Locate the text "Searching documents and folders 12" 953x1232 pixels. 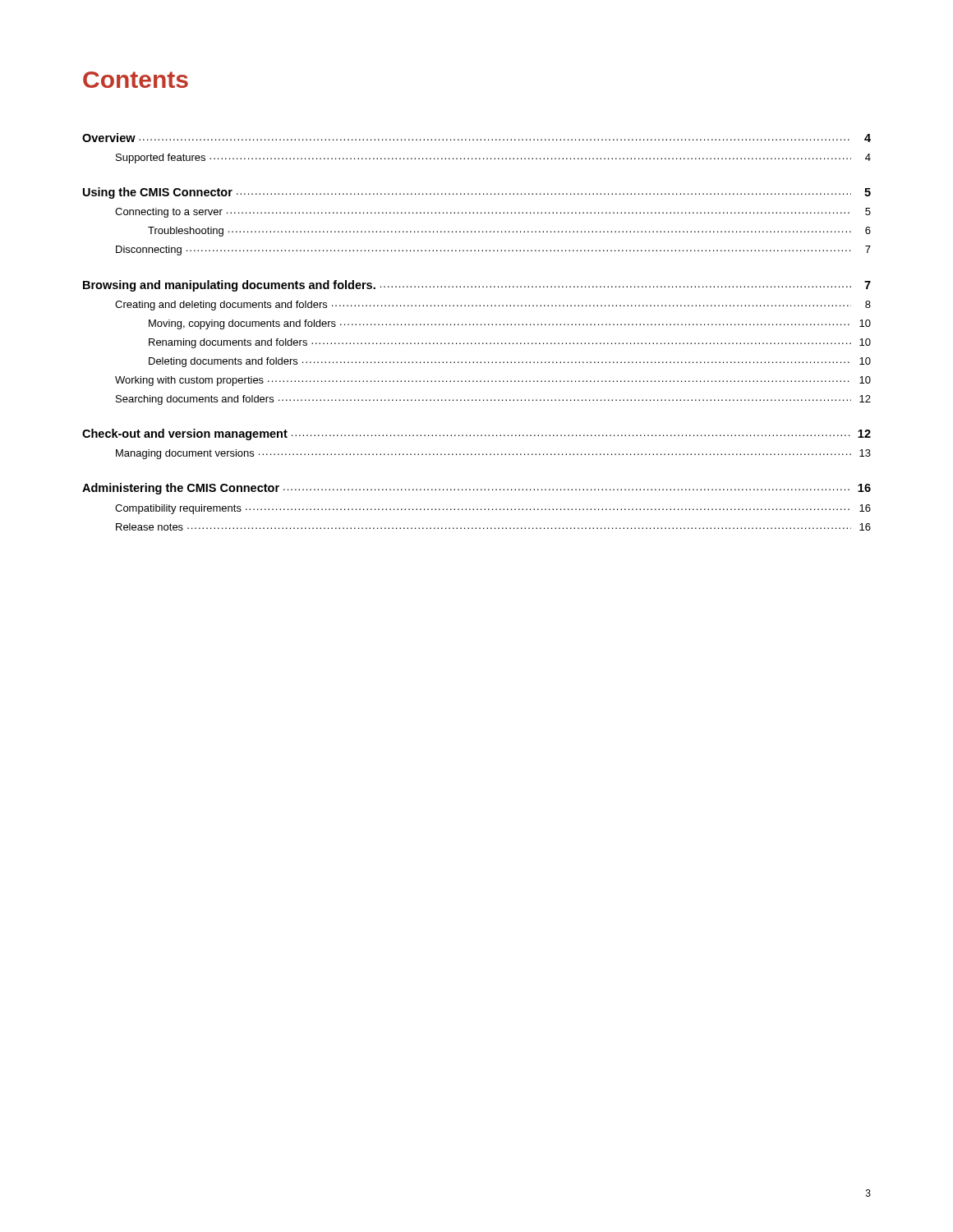coord(476,399)
